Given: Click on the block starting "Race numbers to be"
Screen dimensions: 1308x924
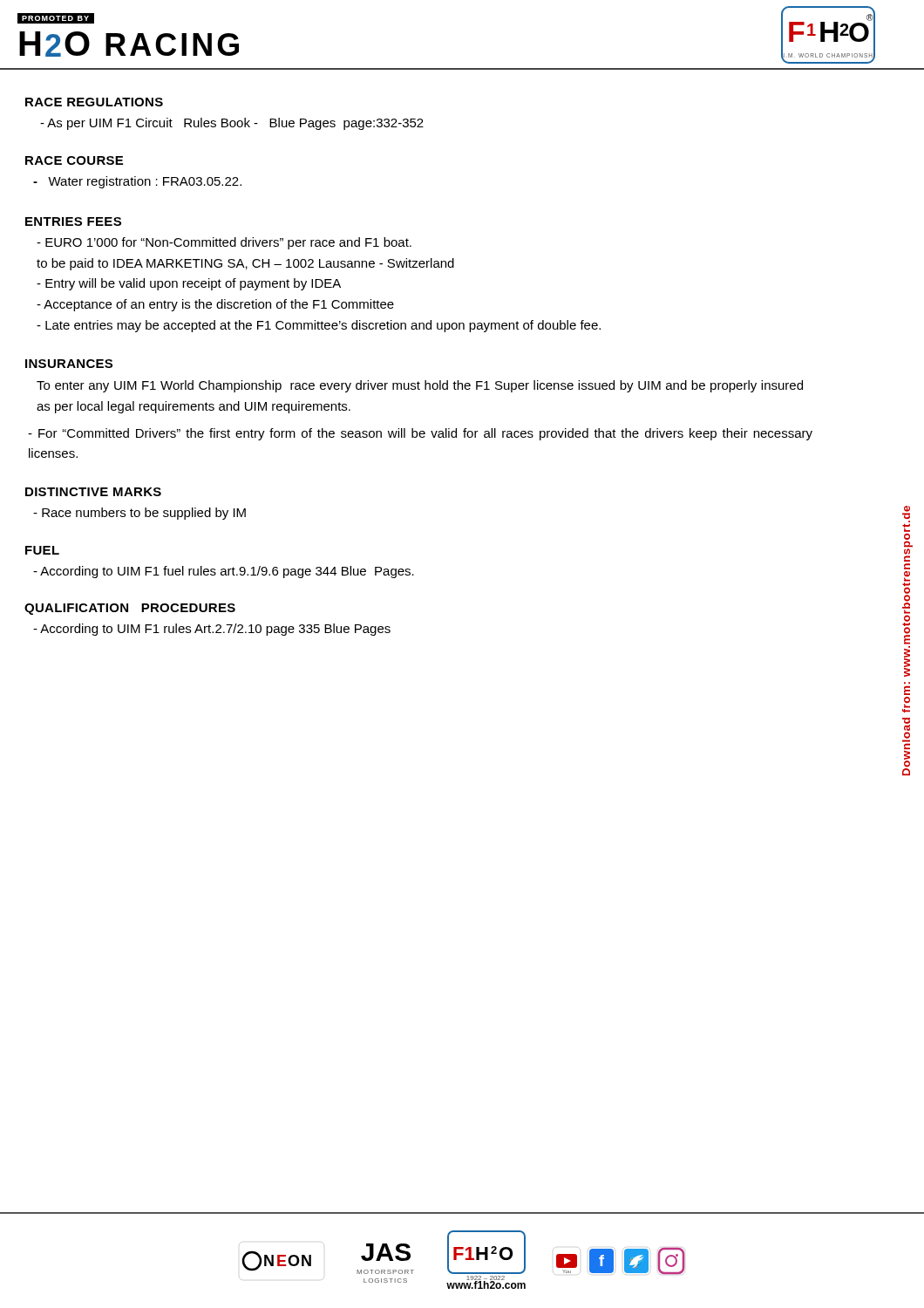Looking at the screenshot, I should pyautogui.click(x=140, y=513).
